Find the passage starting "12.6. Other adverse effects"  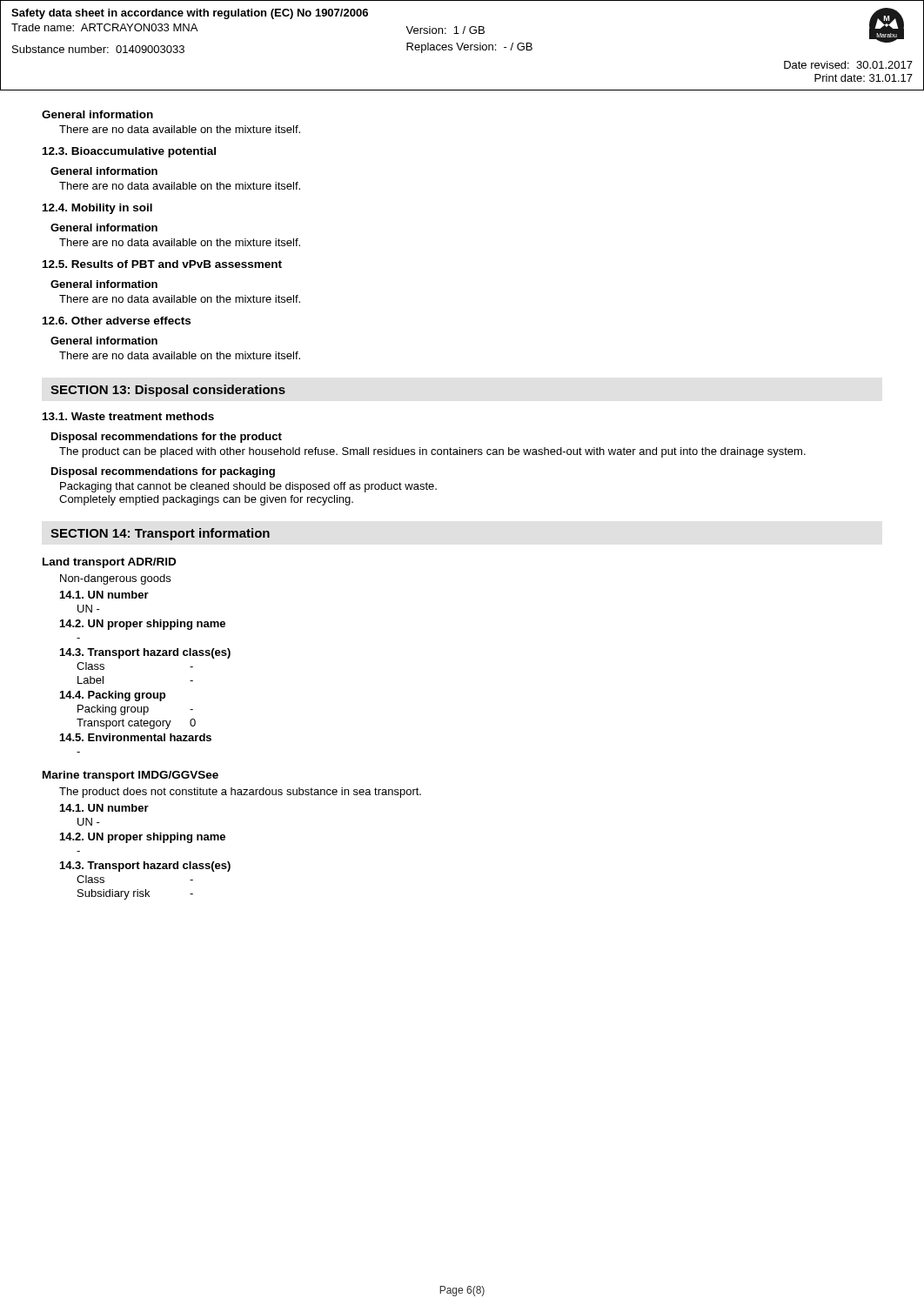pyautogui.click(x=117, y=321)
